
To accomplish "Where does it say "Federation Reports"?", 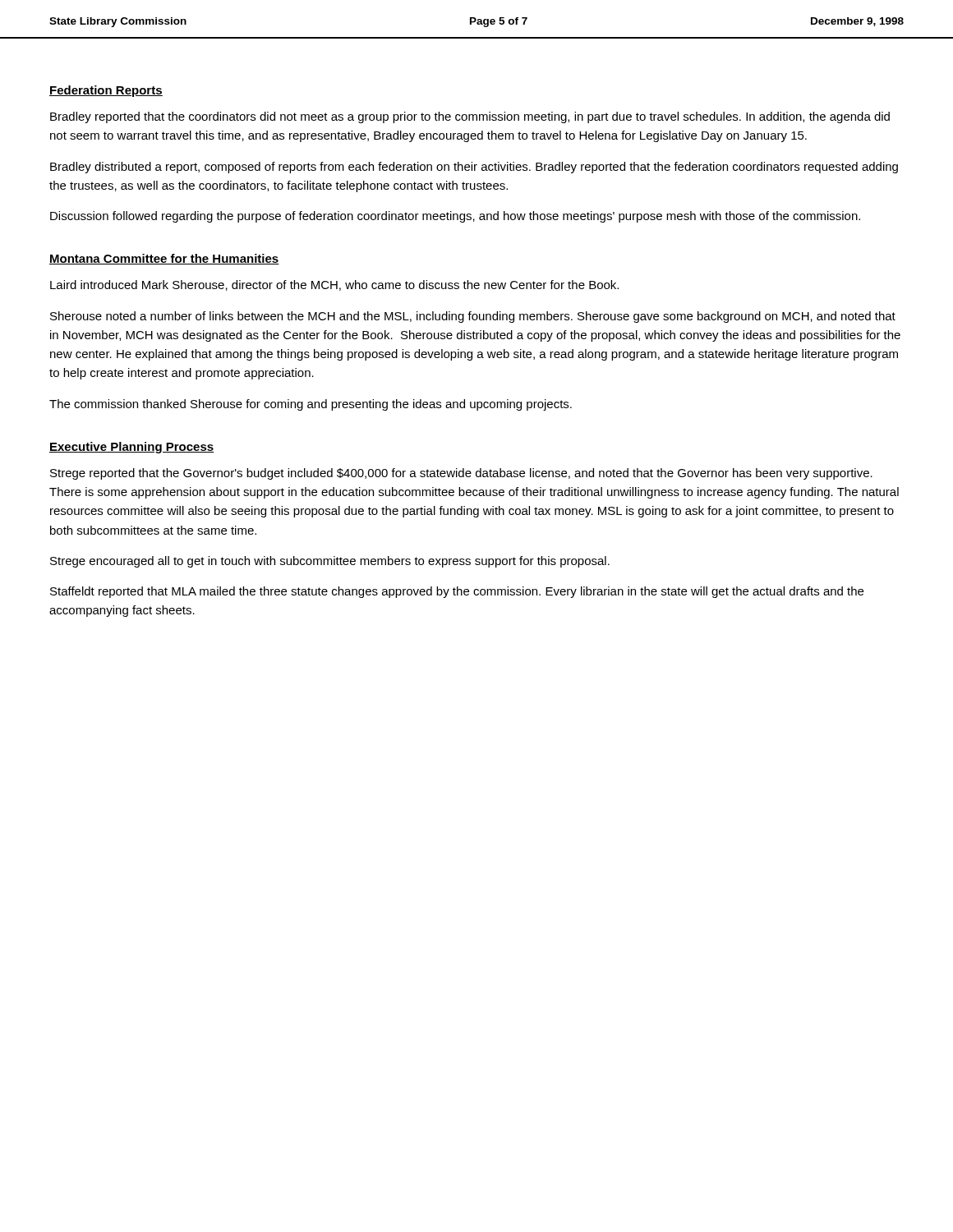I will coord(106,90).
